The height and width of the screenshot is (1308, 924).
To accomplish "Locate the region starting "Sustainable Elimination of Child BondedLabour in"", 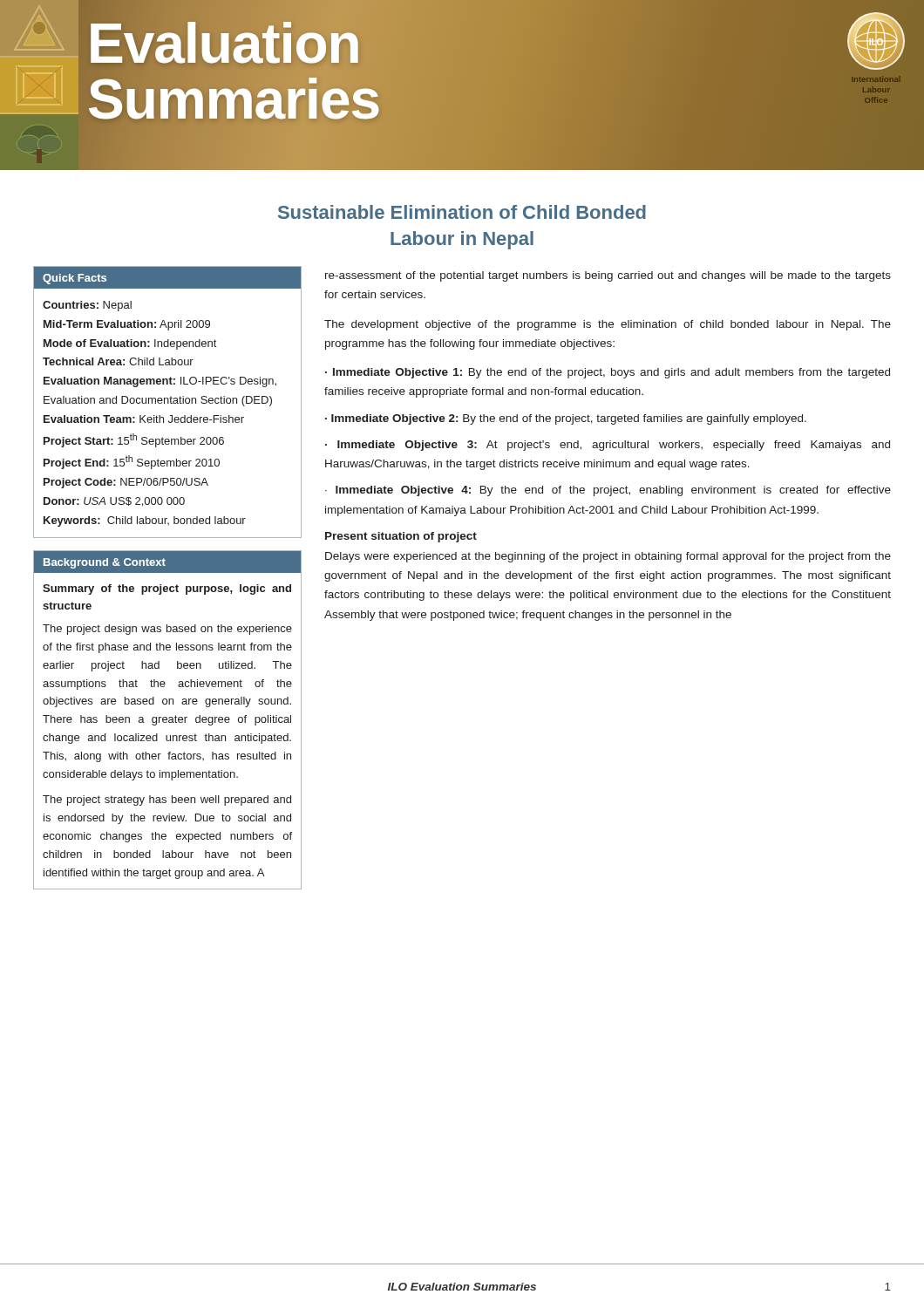I will [x=462, y=226].
